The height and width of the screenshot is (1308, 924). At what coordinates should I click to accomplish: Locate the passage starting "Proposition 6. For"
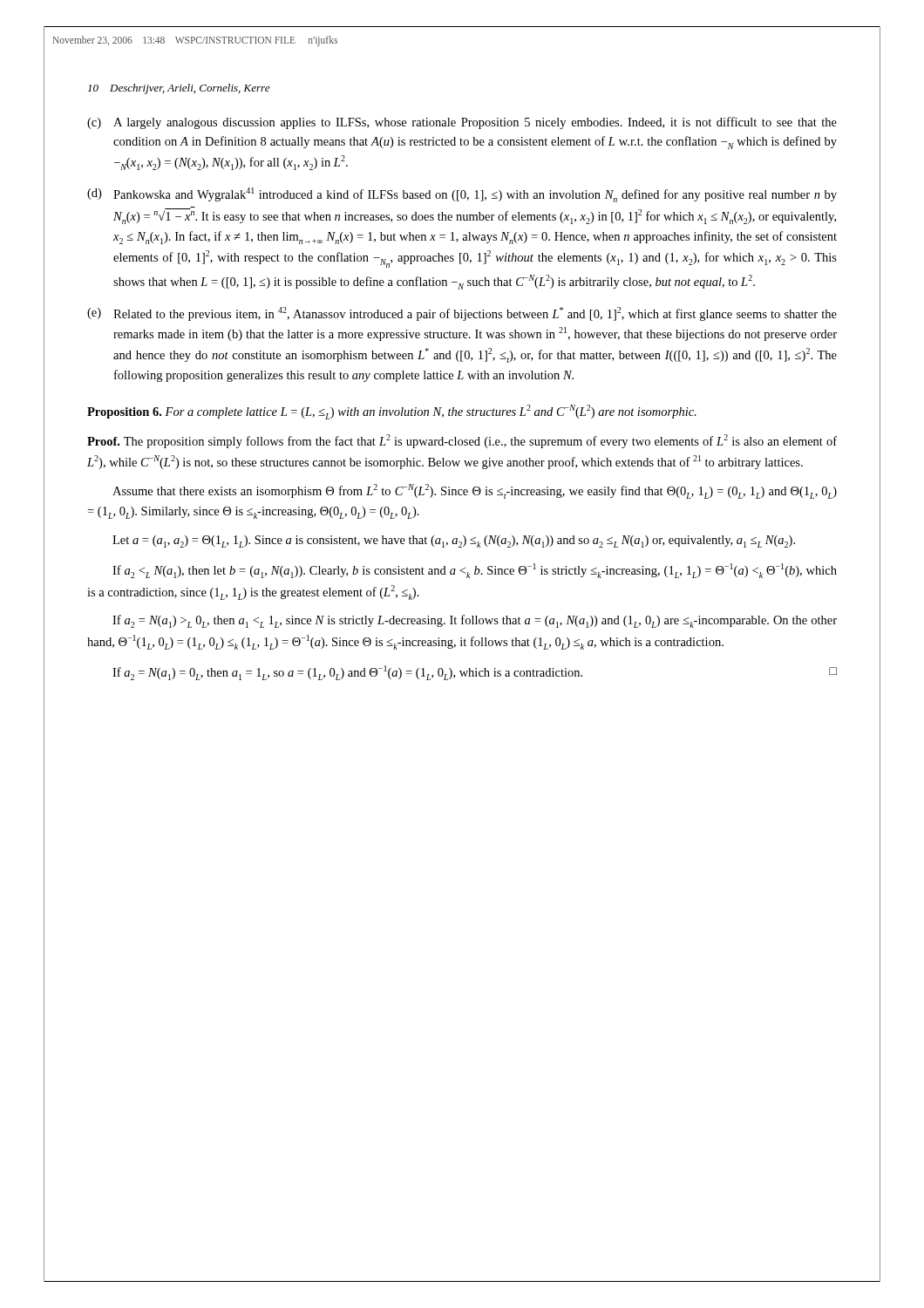392,411
